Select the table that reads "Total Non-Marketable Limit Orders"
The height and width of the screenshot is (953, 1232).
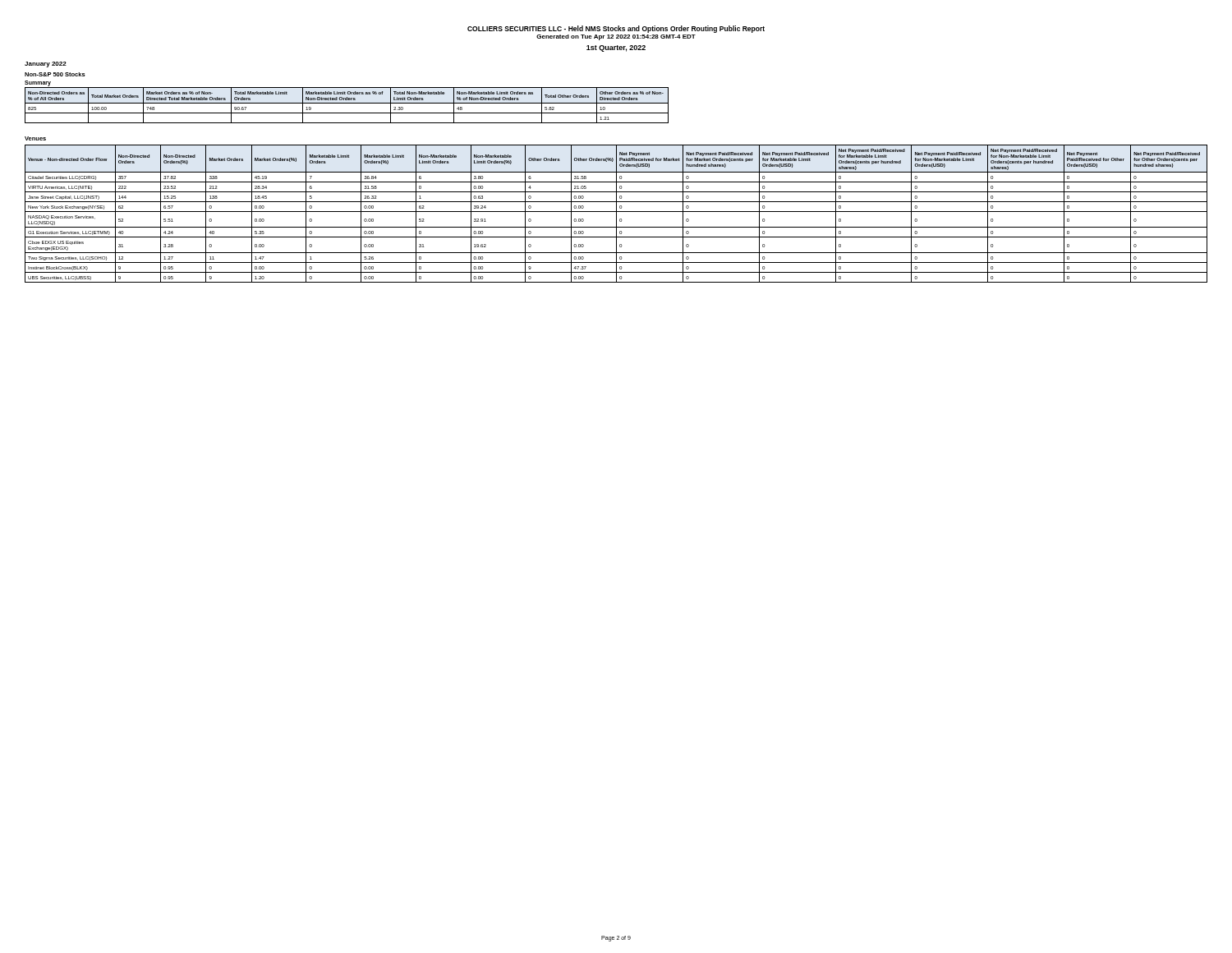[x=616, y=105]
